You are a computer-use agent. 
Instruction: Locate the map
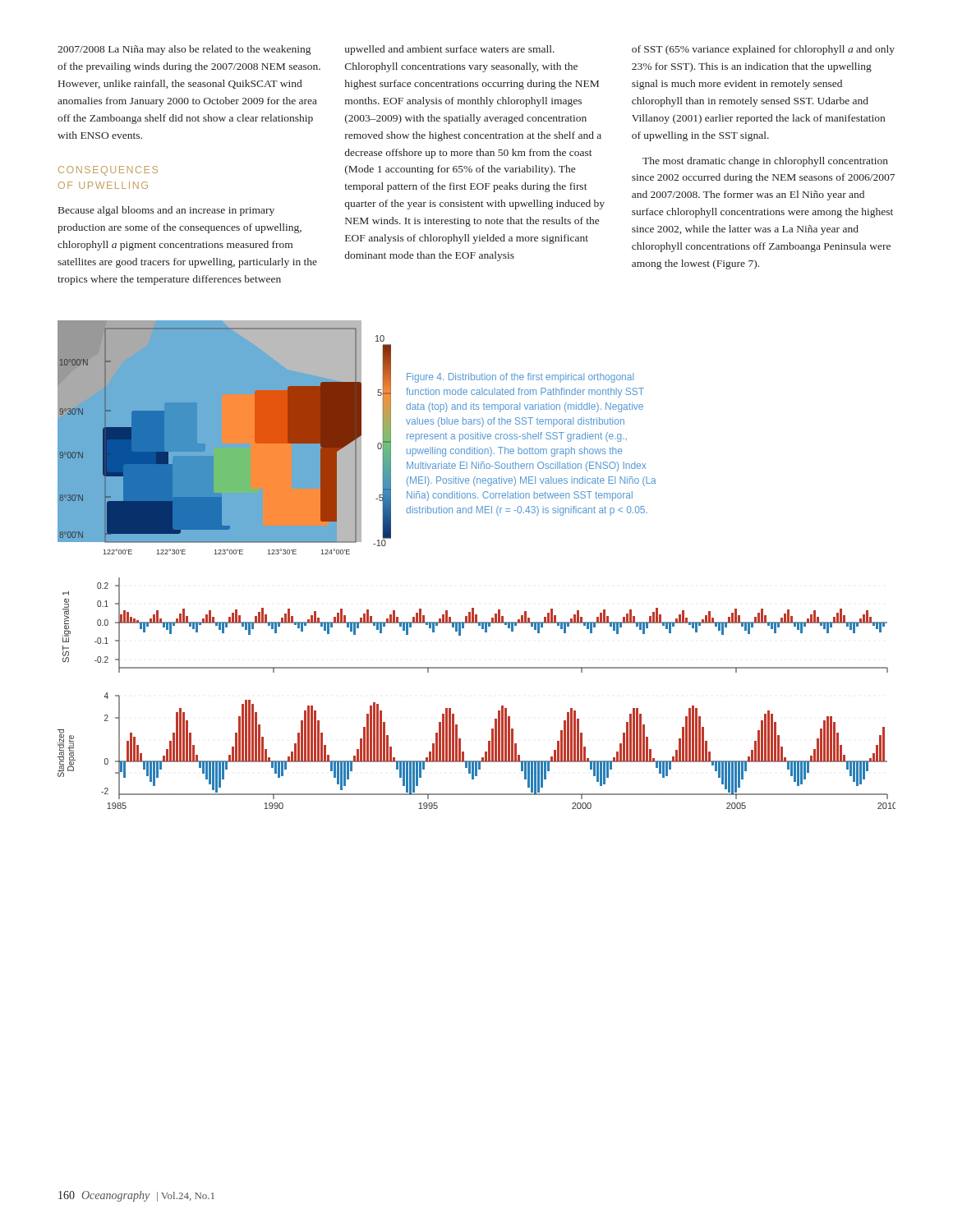[209, 441]
